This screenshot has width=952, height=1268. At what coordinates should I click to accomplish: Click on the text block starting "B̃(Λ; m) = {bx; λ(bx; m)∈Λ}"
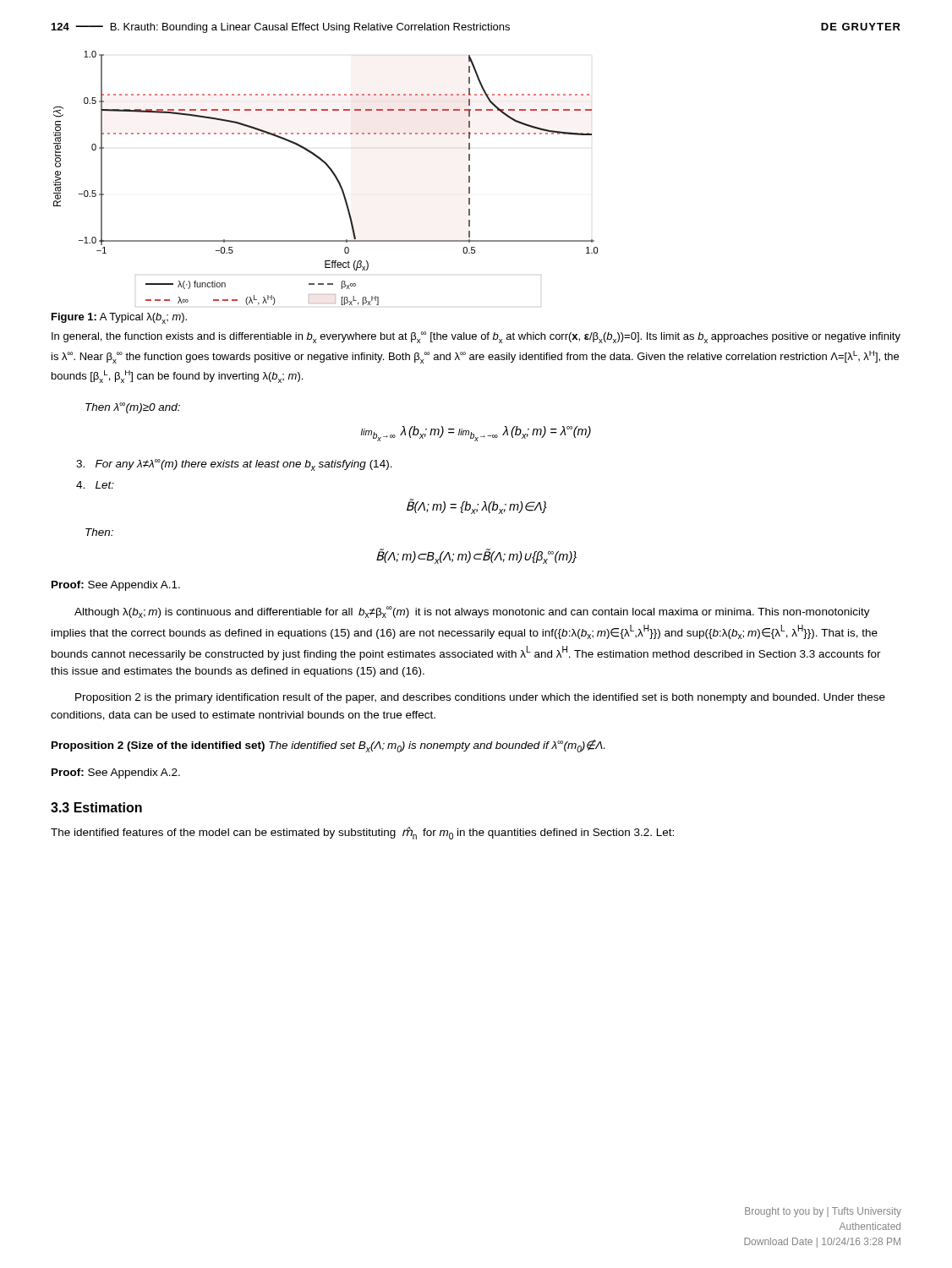point(476,507)
